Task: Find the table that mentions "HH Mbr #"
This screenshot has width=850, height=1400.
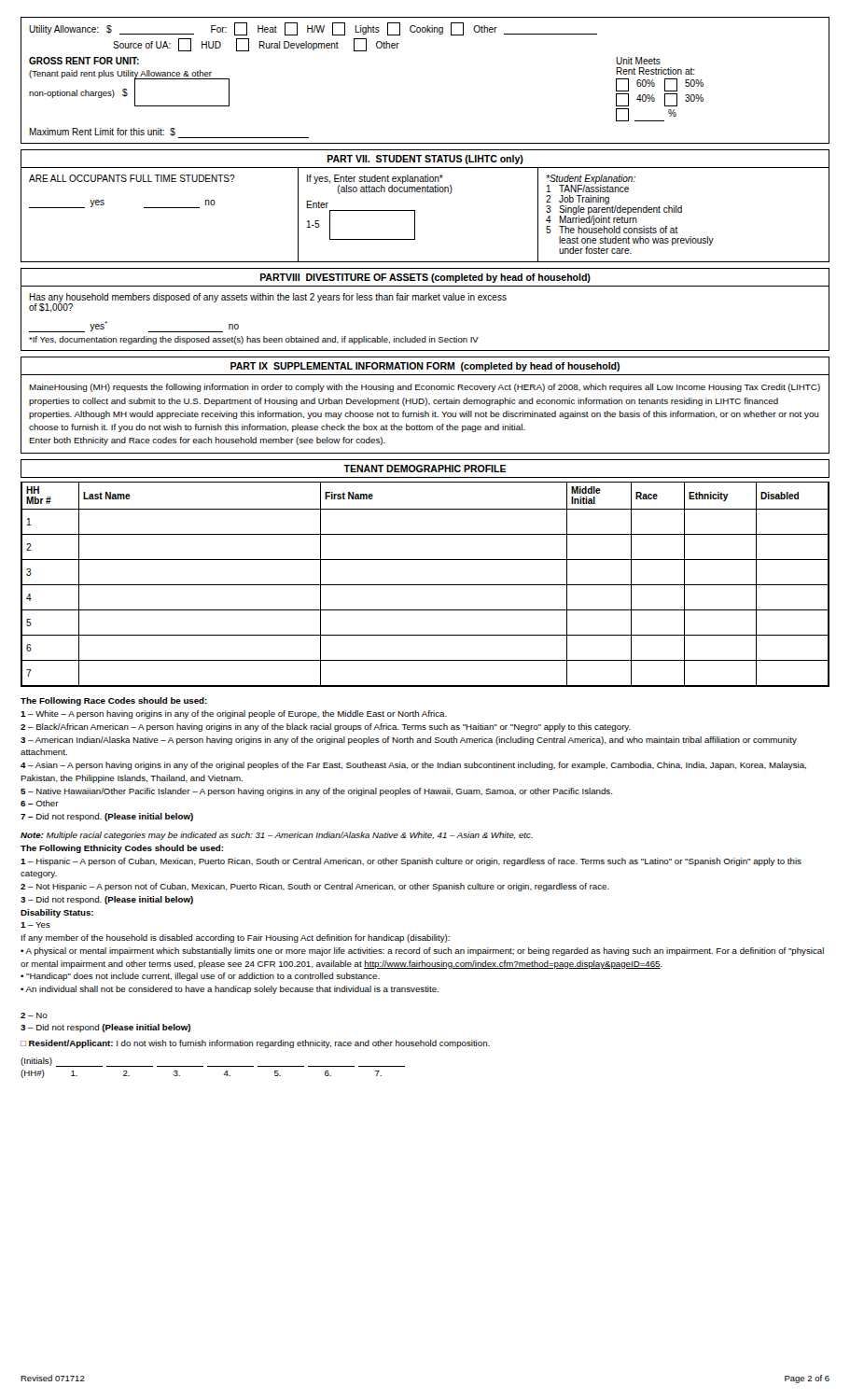Action: coord(425,585)
